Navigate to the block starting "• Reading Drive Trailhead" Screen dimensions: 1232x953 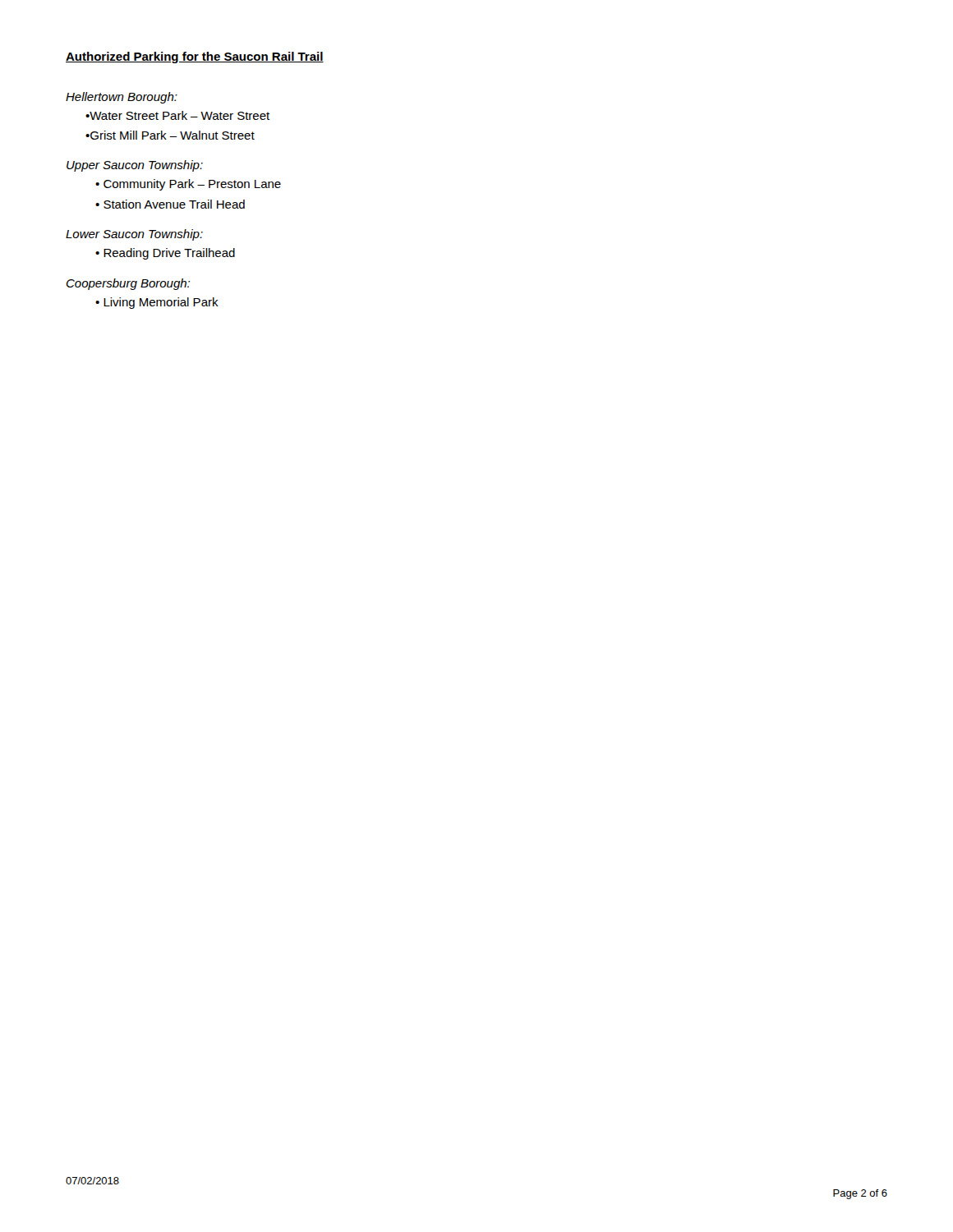tap(165, 253)
